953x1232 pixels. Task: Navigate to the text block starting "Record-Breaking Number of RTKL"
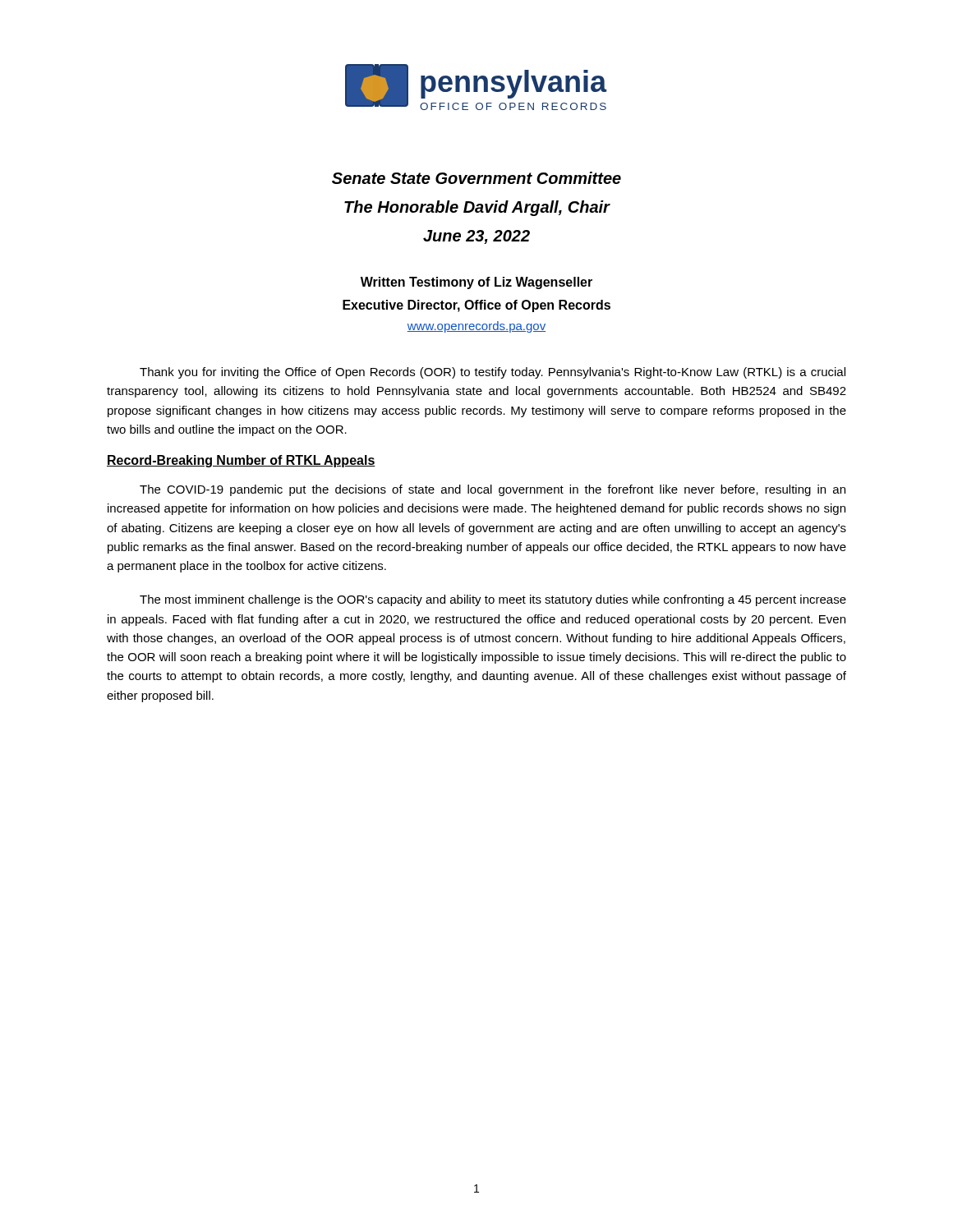click(241, 460)
